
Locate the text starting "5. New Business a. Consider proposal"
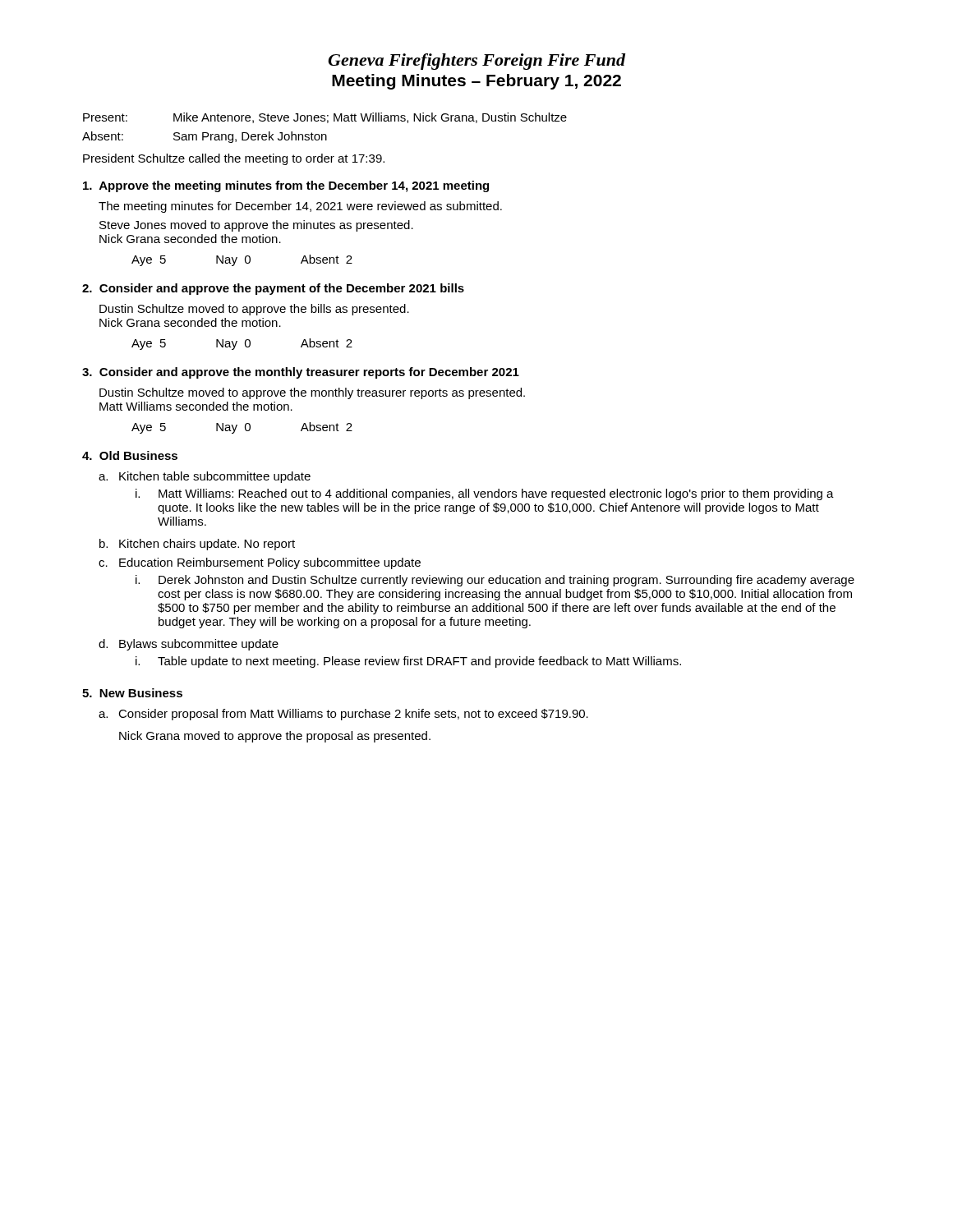[476, 714]
